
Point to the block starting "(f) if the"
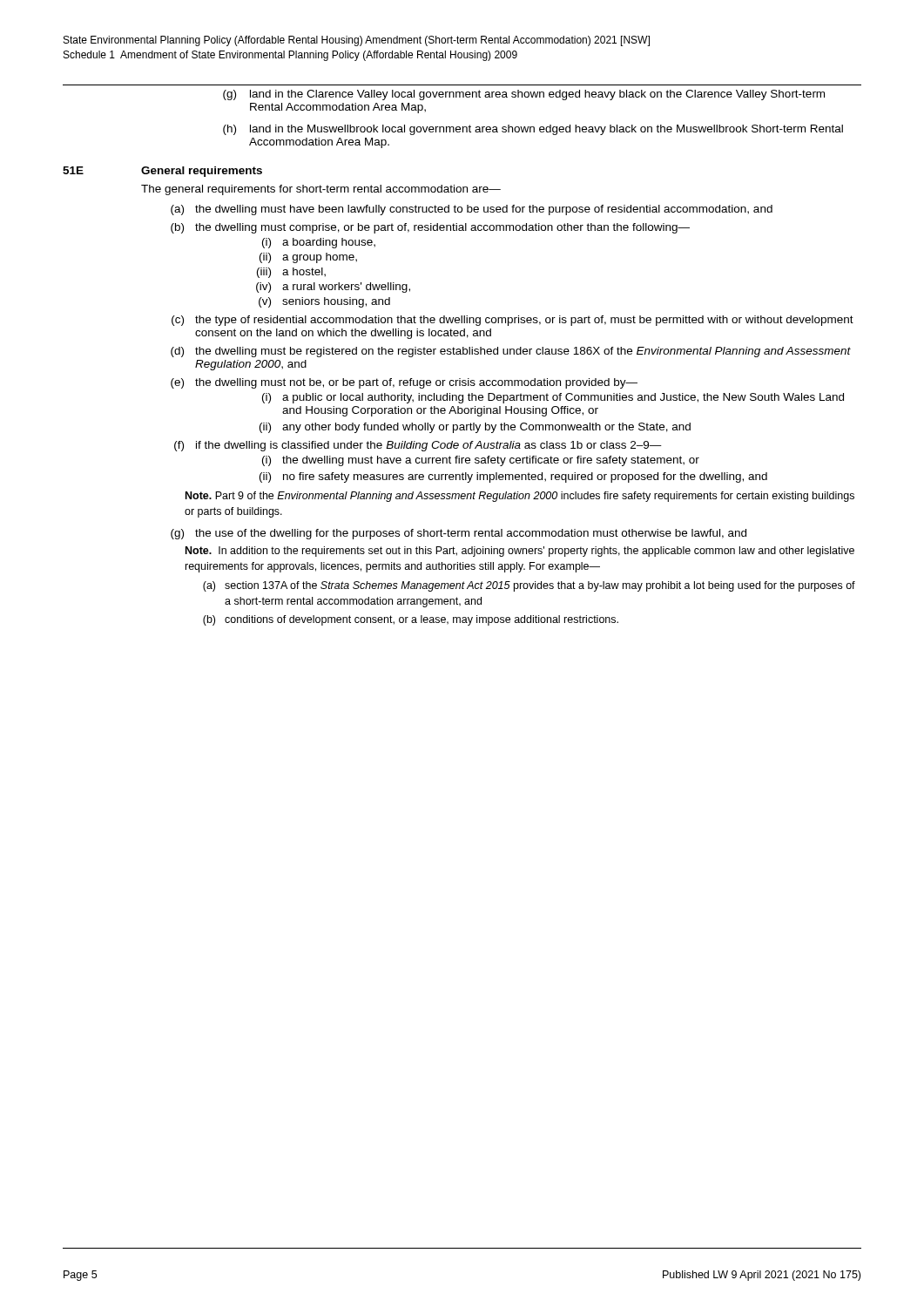[501, 445]
